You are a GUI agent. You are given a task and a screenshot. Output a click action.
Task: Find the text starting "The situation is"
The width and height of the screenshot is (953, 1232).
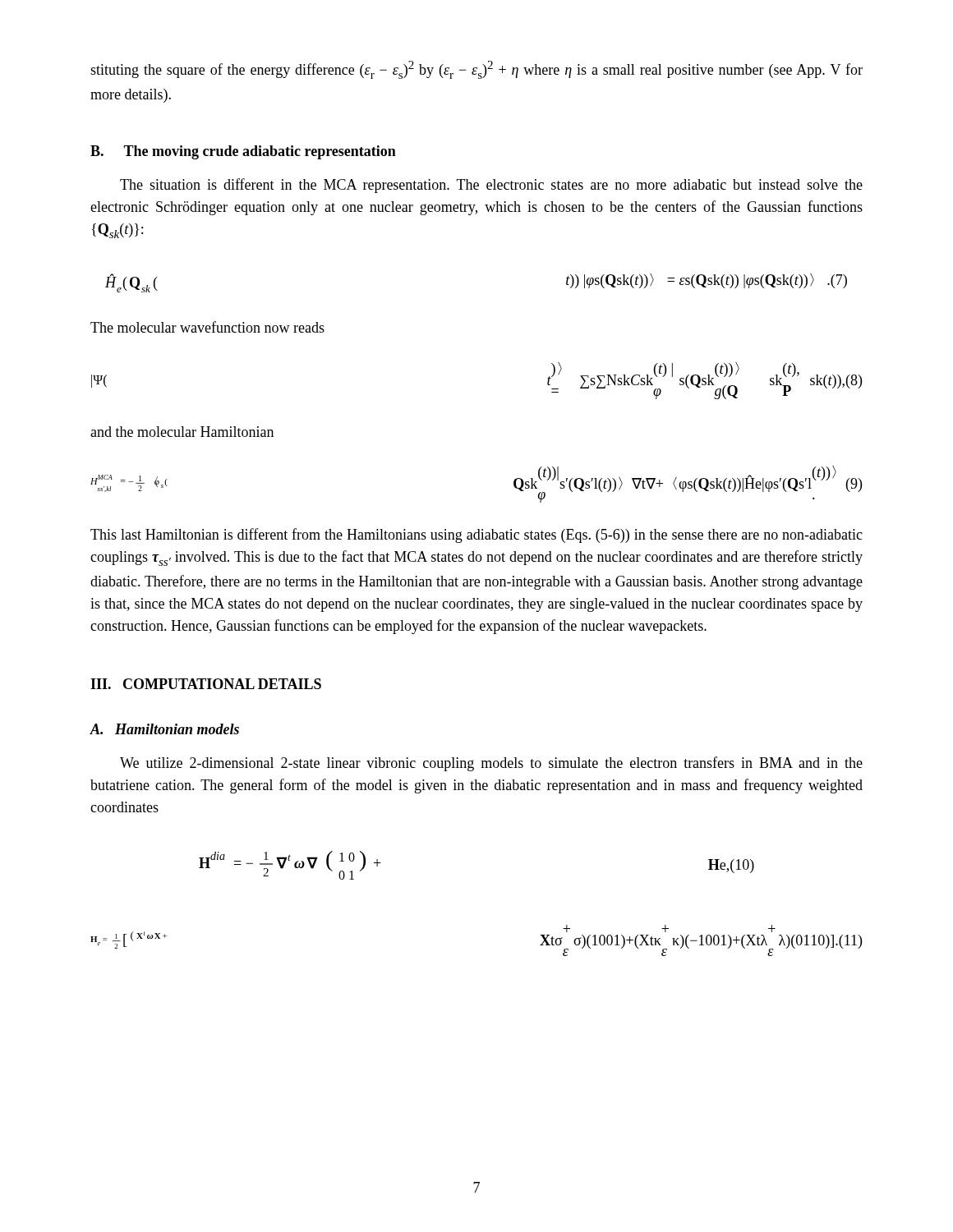[x=476, y=209]
